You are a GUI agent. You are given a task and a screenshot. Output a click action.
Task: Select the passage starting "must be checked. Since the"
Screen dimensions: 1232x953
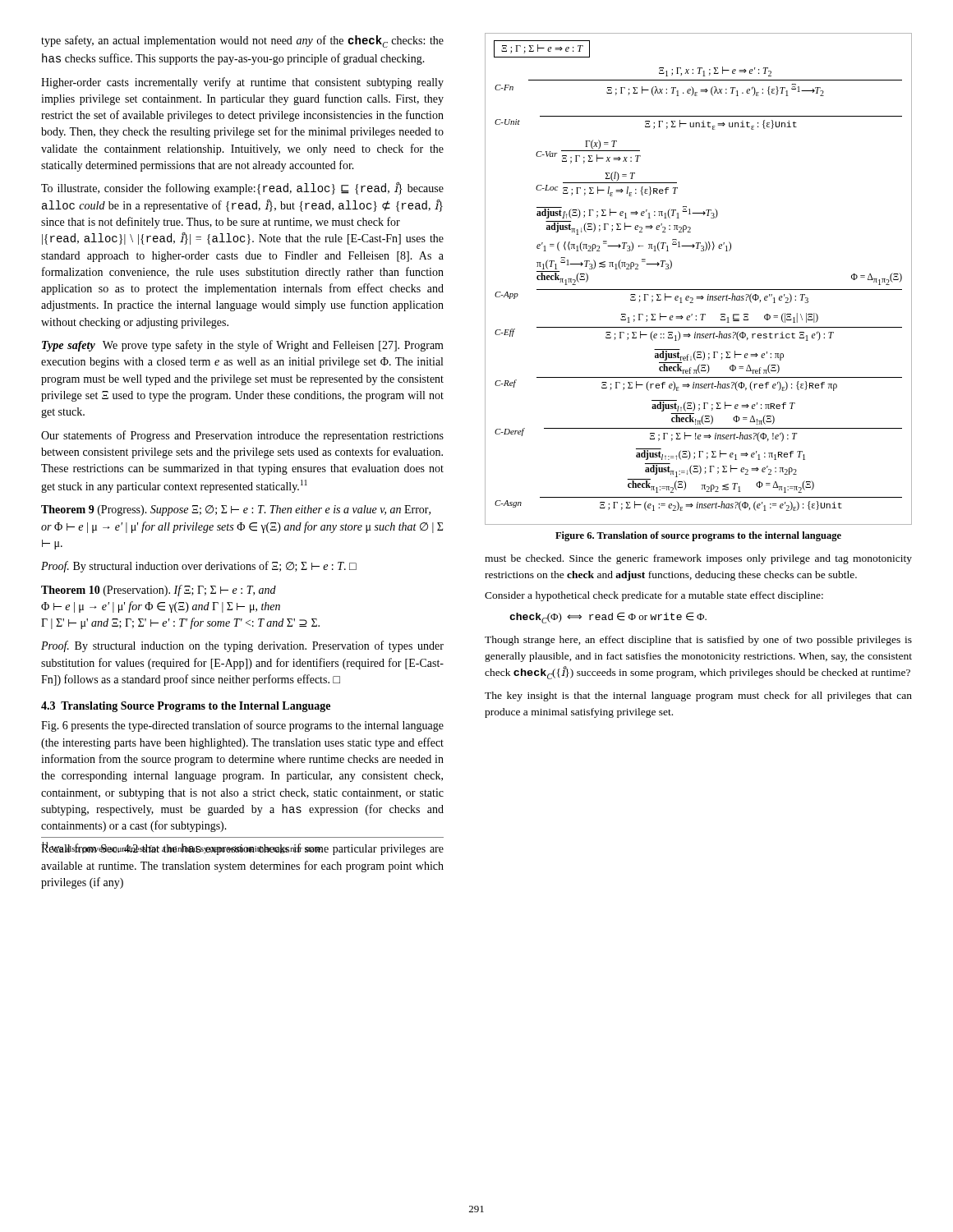point(698,566)
